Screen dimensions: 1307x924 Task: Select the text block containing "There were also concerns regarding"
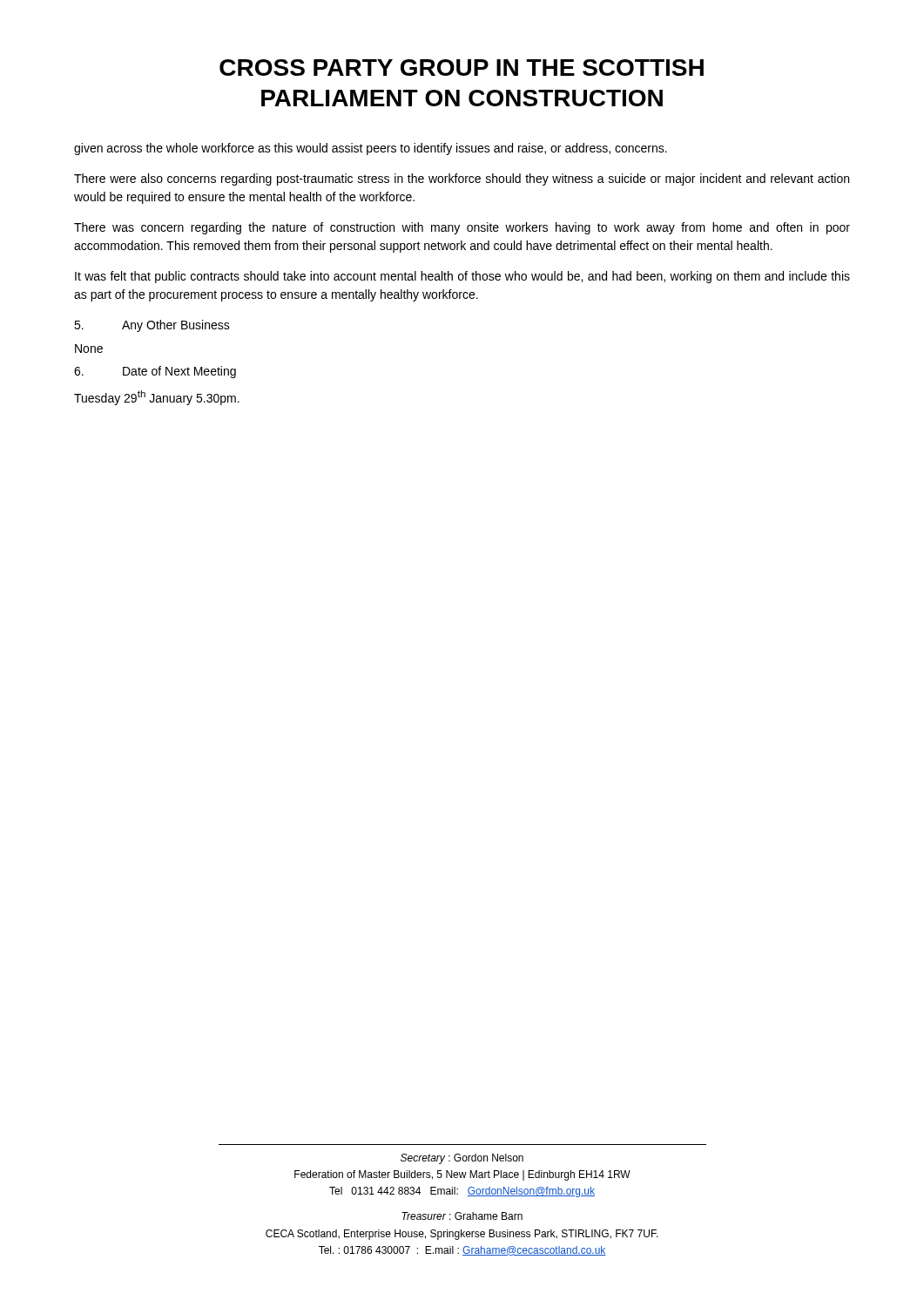click(462, 188)
